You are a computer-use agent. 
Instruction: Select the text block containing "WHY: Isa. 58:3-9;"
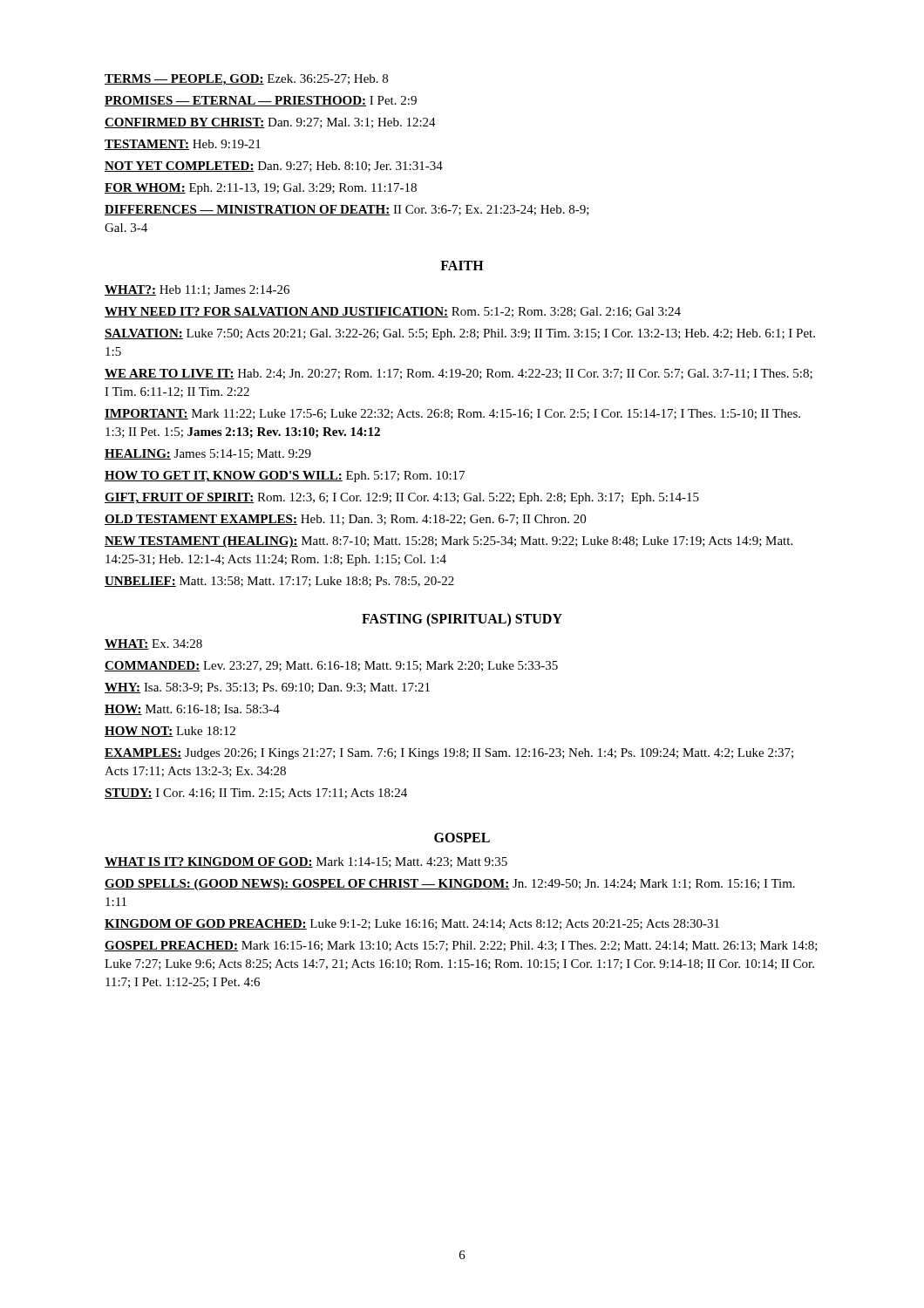pyautogui.click(x=268, y=687)
